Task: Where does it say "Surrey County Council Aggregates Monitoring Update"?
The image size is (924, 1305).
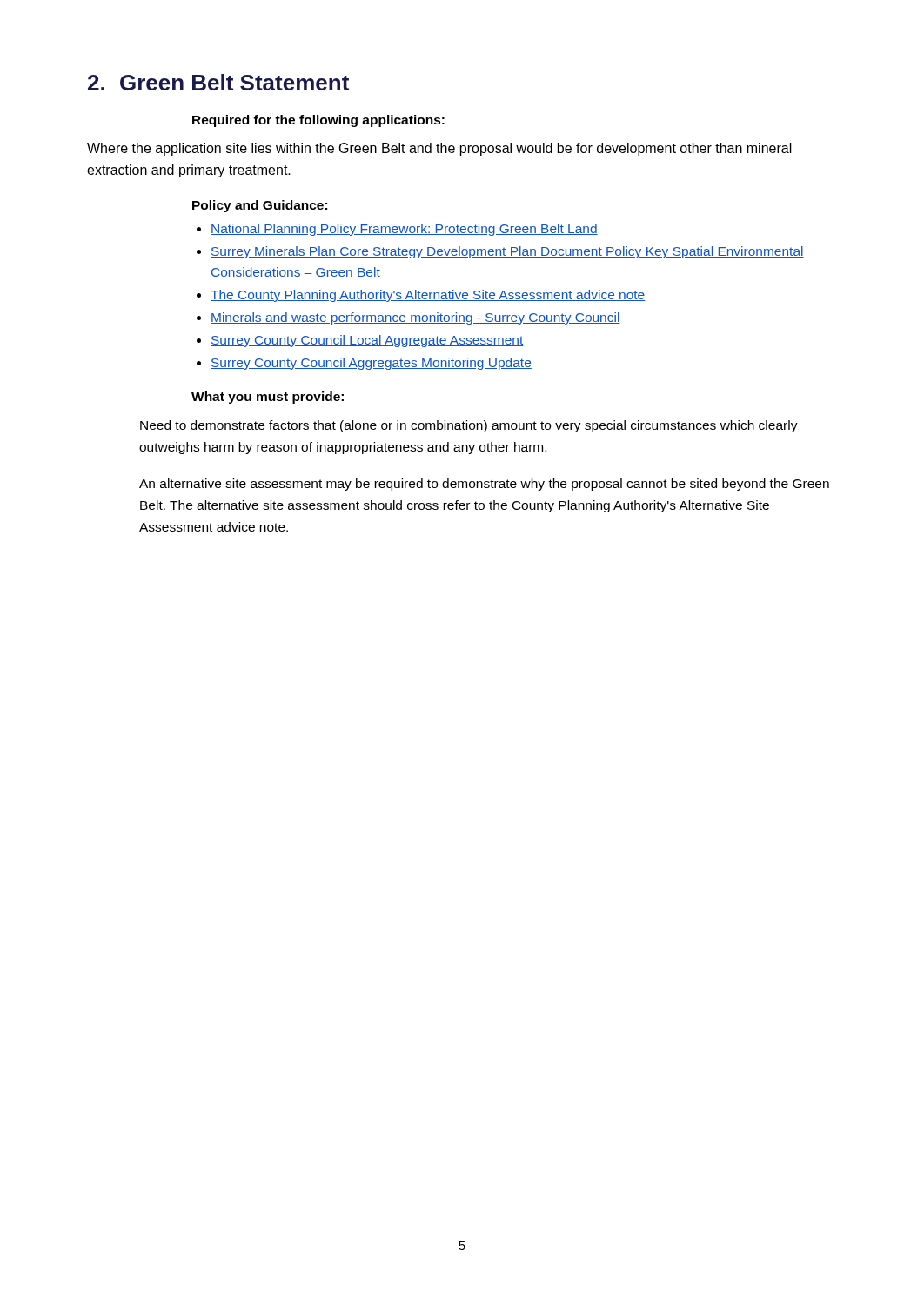Action: tap(514, 363)
